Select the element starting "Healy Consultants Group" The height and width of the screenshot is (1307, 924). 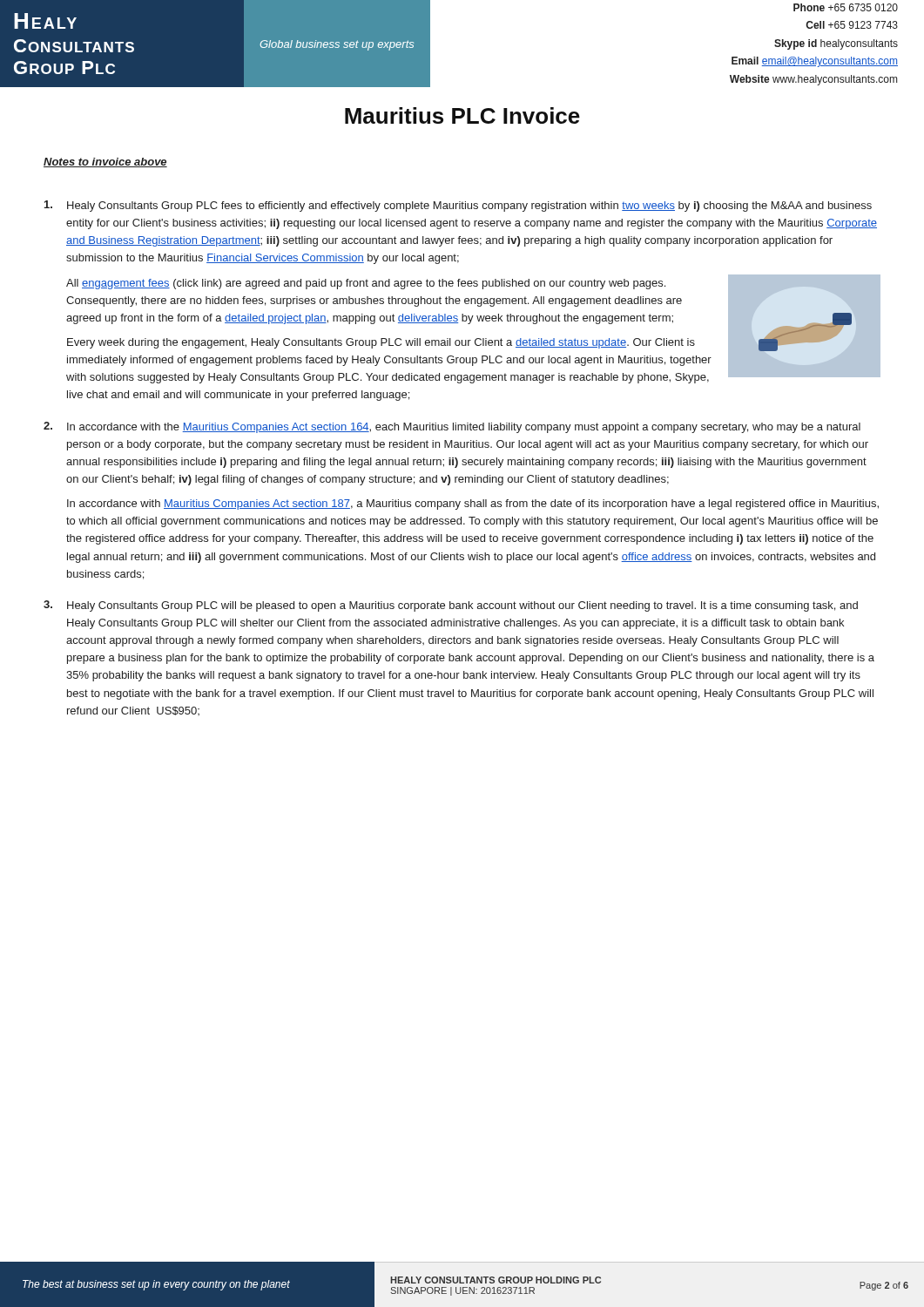pyautogui.click(x=462, y=300)
